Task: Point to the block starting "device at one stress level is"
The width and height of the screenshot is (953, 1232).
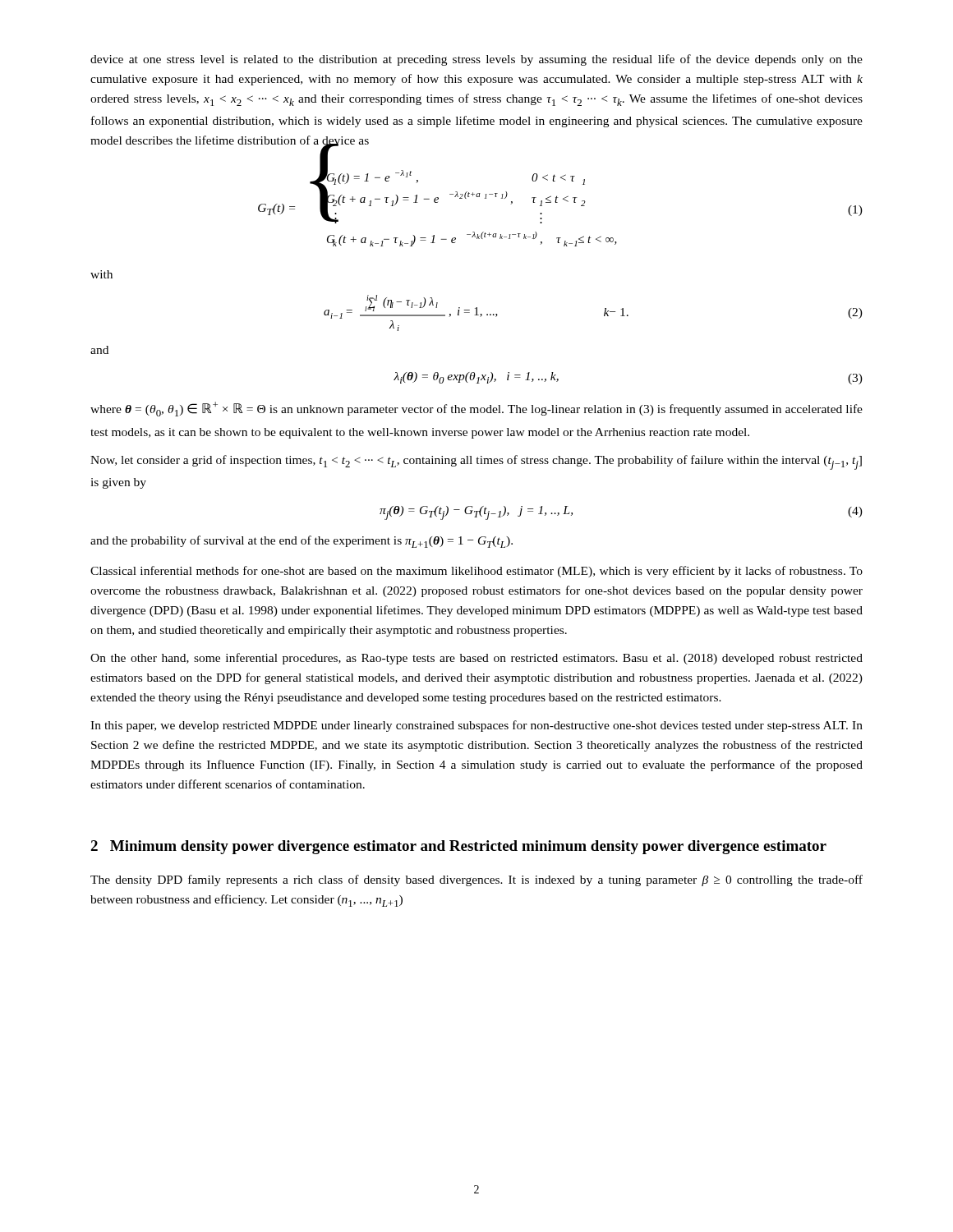Action: coord(476,99)
